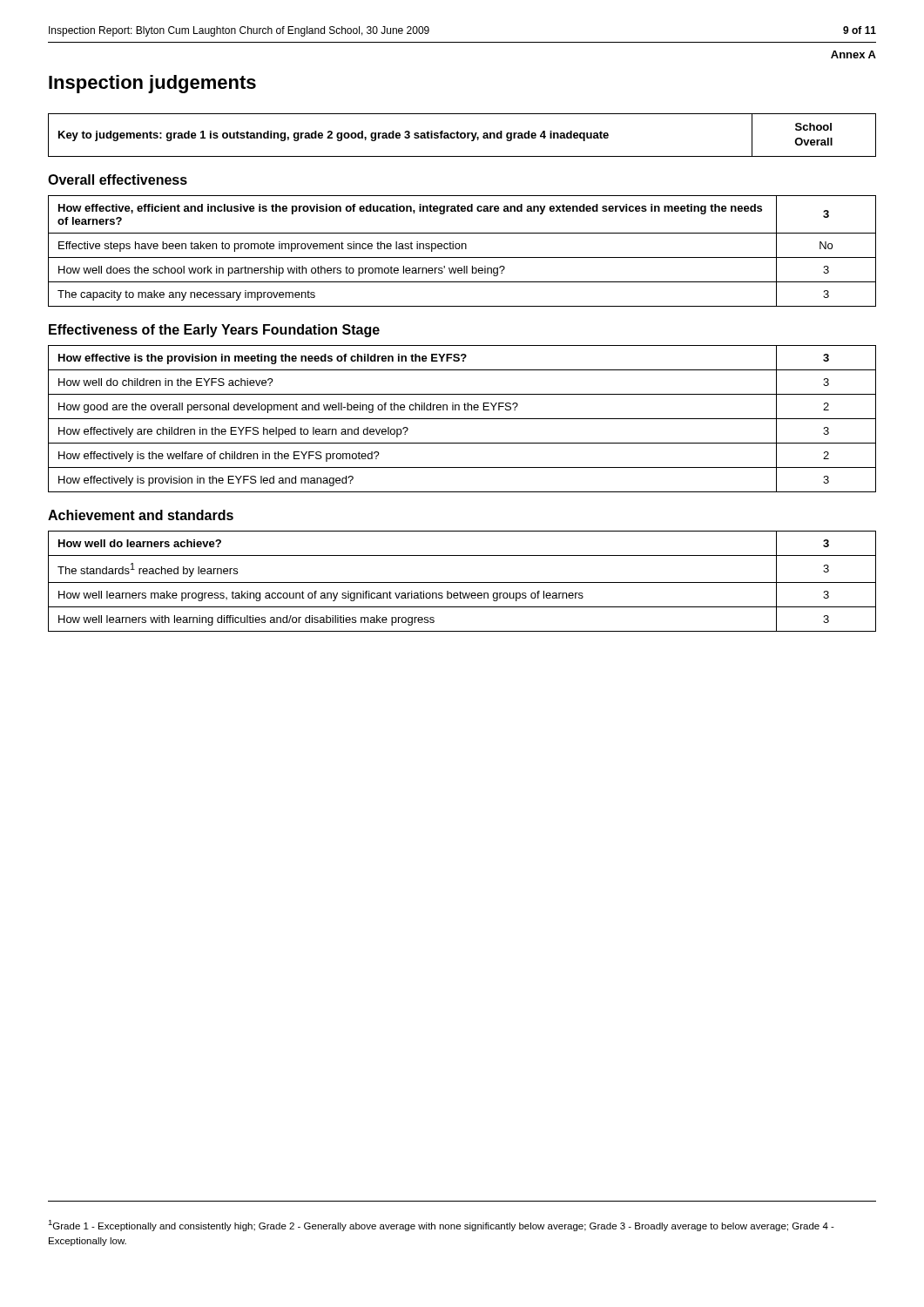
Task: Navigate to the element starting "Overall effectiveness"
Action: click(118, 180)
